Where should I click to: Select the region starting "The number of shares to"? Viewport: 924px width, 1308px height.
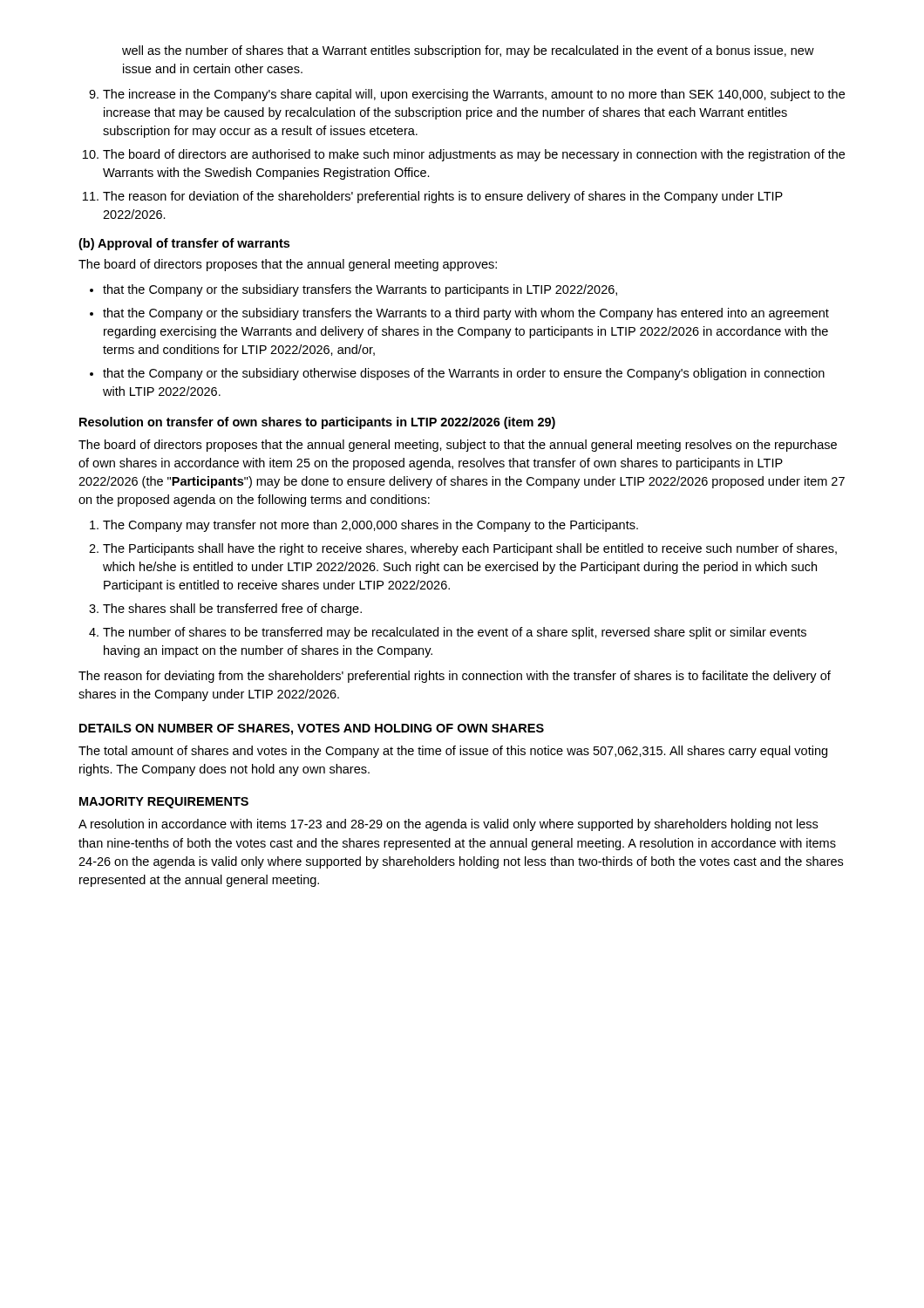474,642
